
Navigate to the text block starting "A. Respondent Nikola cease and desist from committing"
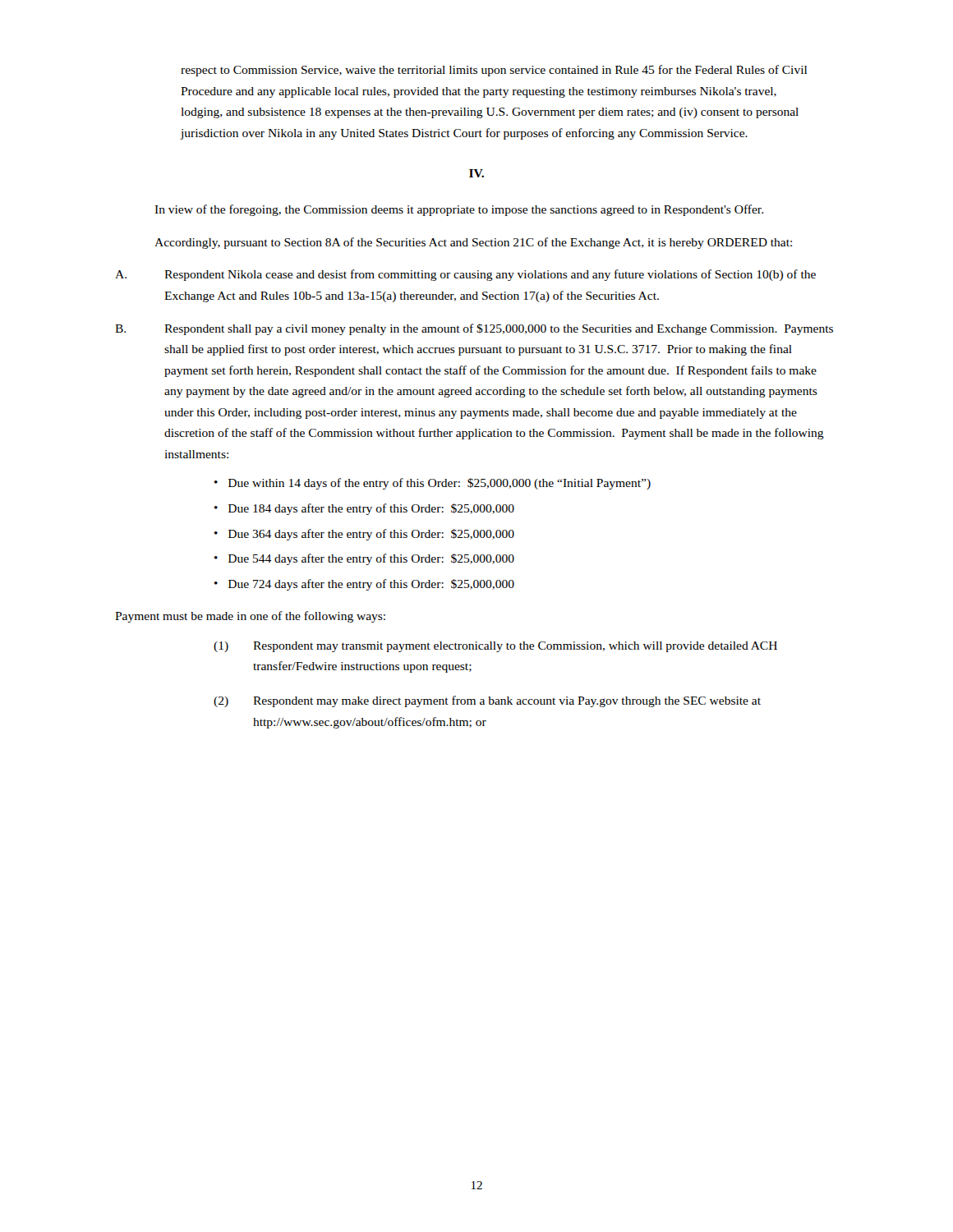click(476, 285)
